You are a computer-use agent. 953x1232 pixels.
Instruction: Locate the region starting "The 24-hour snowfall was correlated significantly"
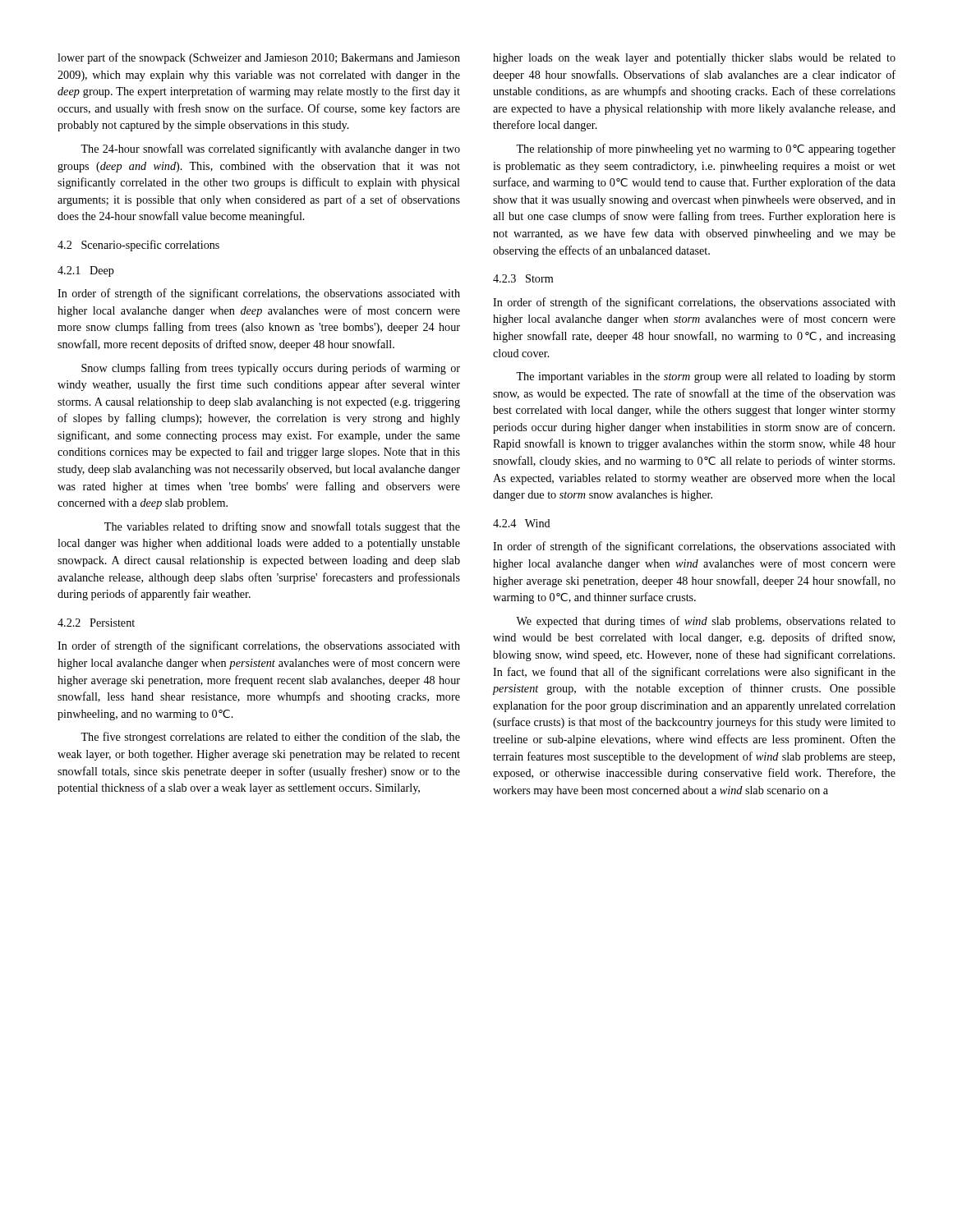[x=259, y=183]
